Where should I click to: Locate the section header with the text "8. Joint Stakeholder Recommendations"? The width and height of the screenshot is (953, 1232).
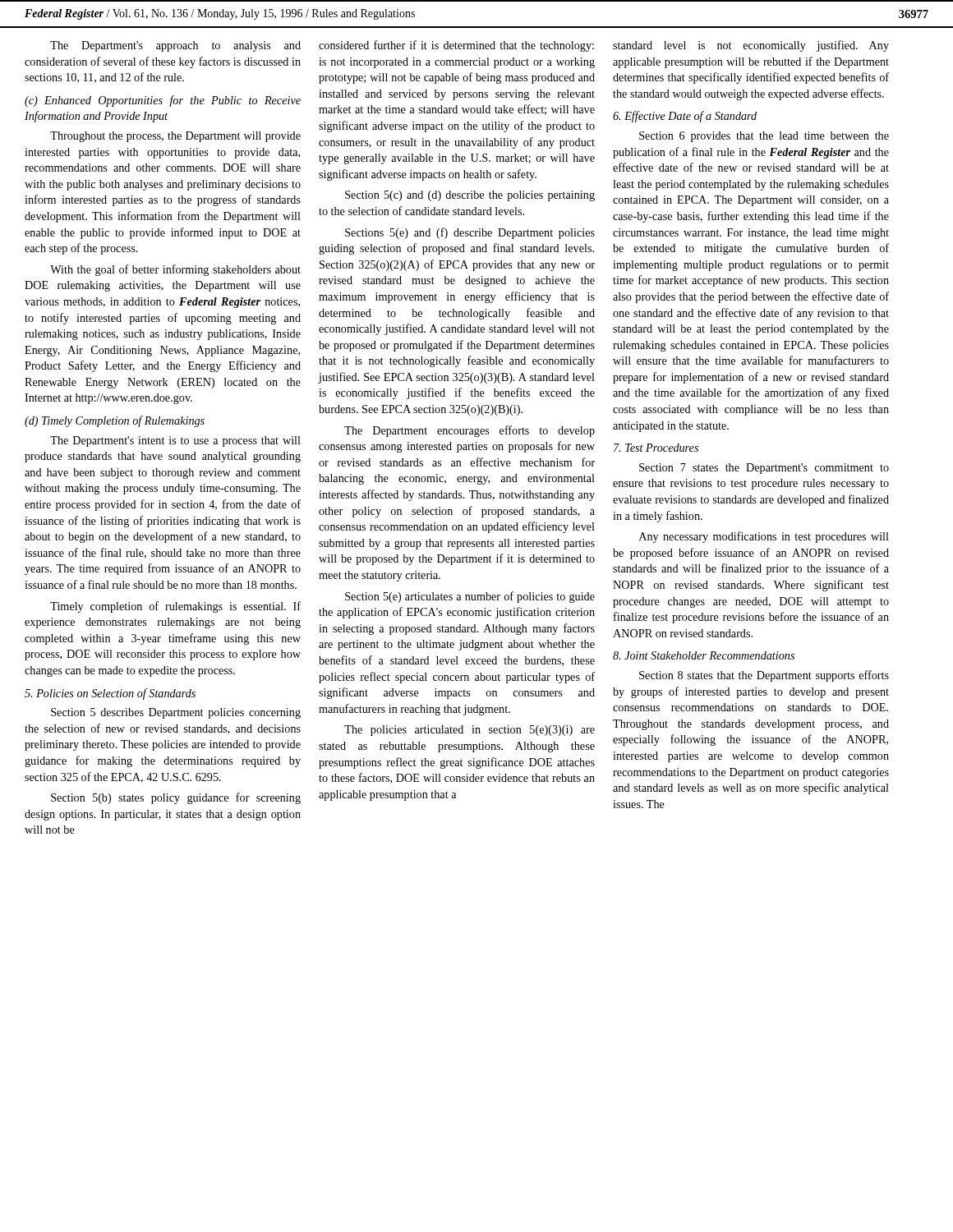coord(751,656)
